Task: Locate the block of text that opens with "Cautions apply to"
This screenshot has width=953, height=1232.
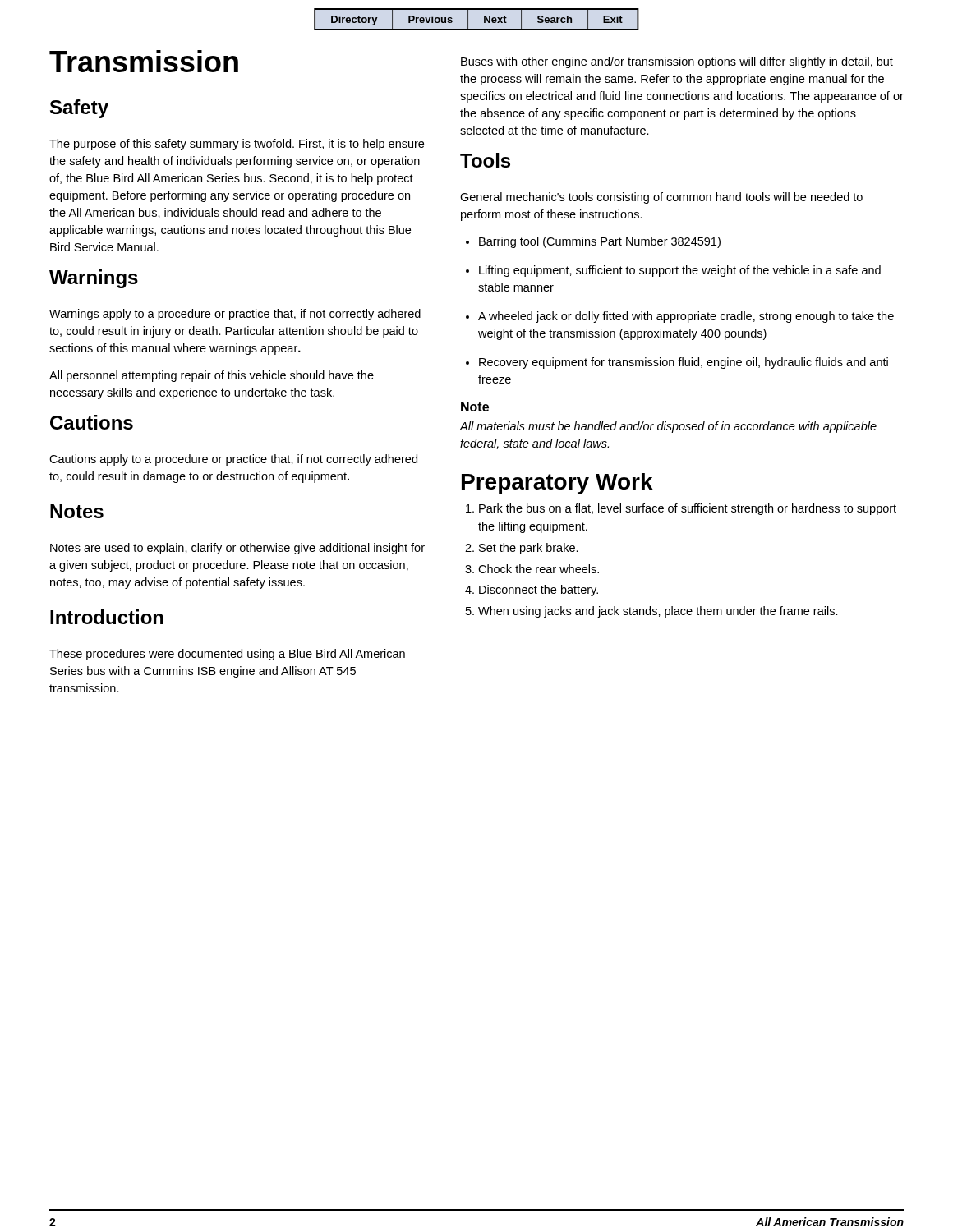Action: [238, 468]
